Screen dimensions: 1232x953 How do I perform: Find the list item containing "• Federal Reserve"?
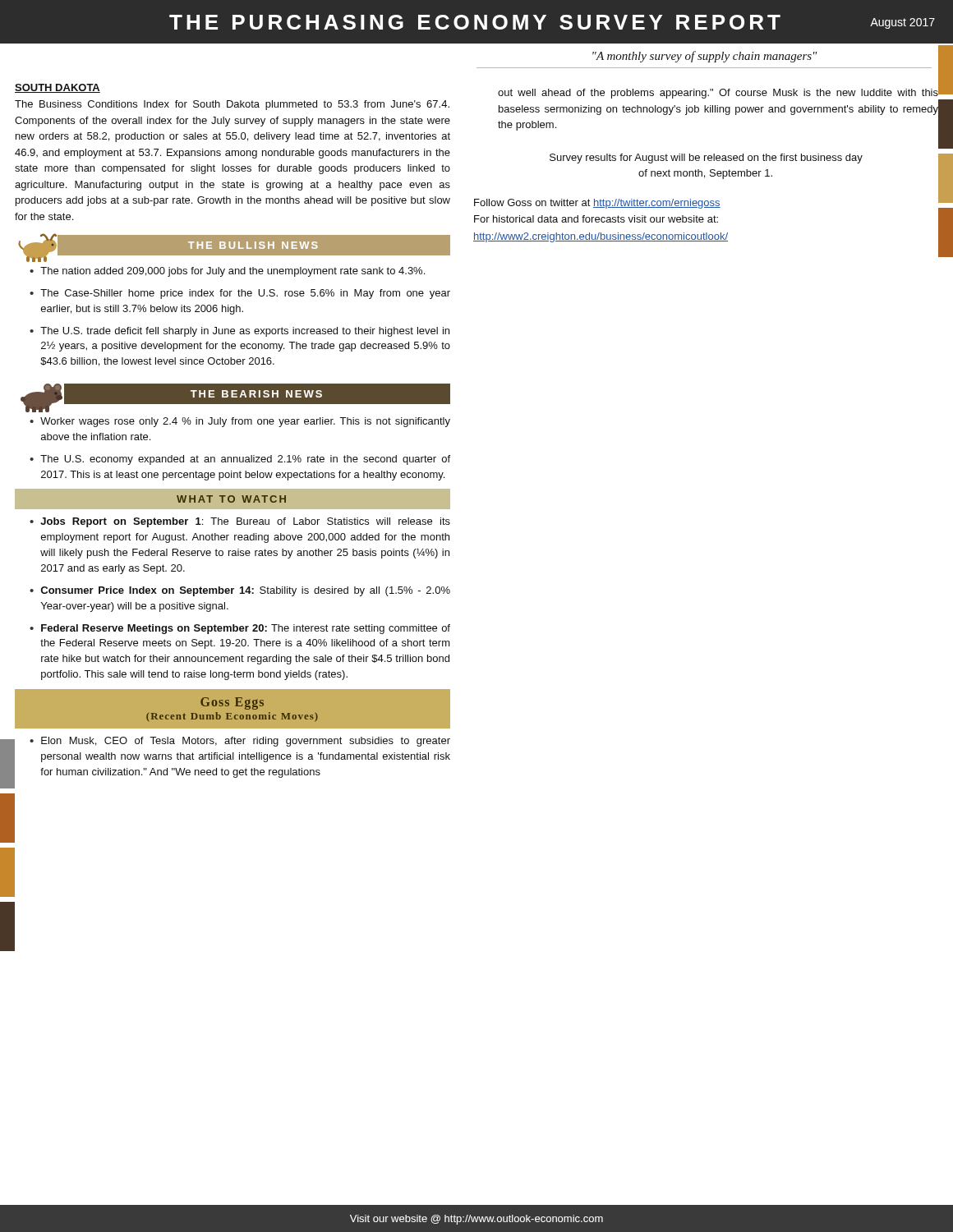[x=240, y=651]
